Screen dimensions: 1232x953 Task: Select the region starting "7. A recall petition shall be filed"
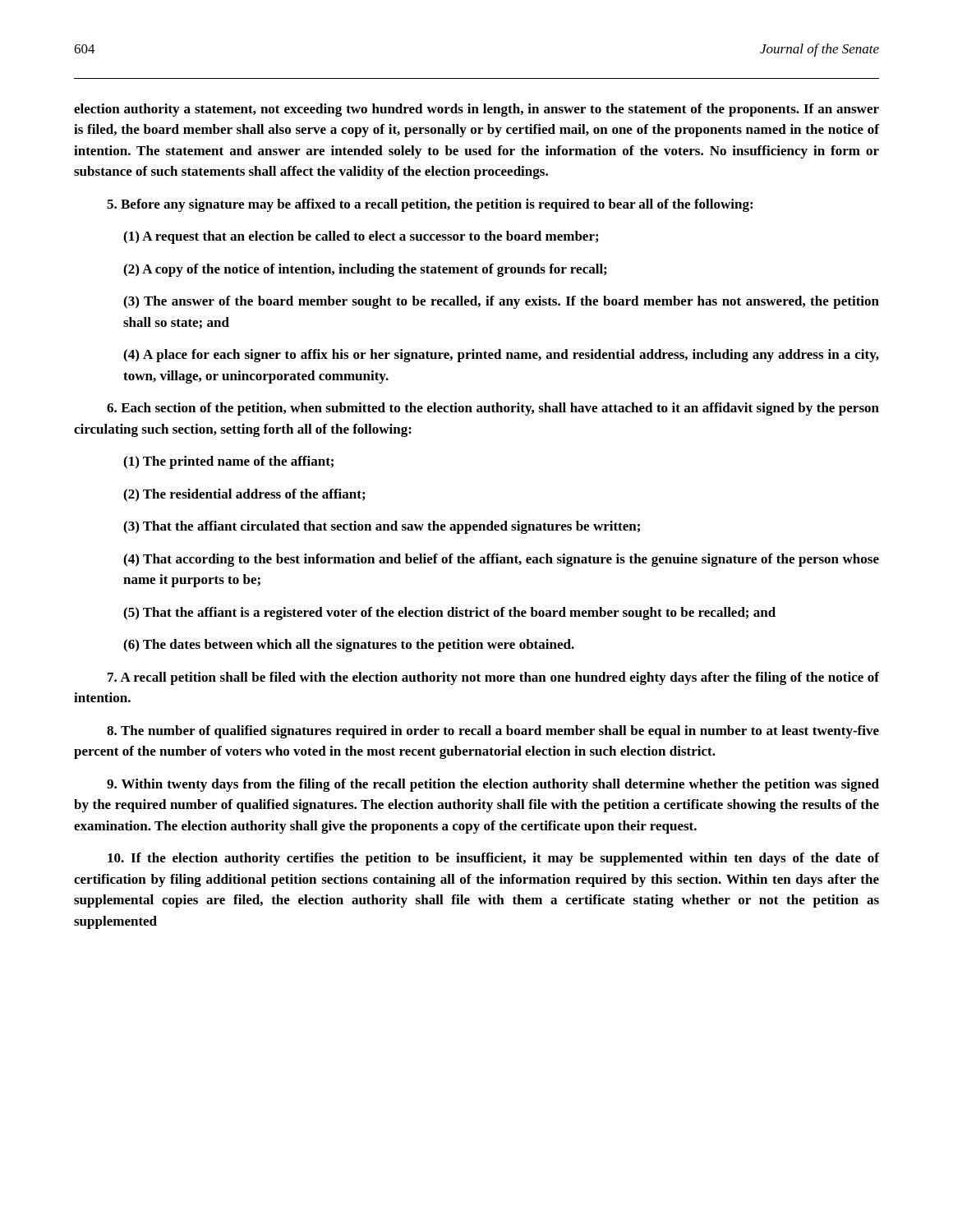click(476, 687)
